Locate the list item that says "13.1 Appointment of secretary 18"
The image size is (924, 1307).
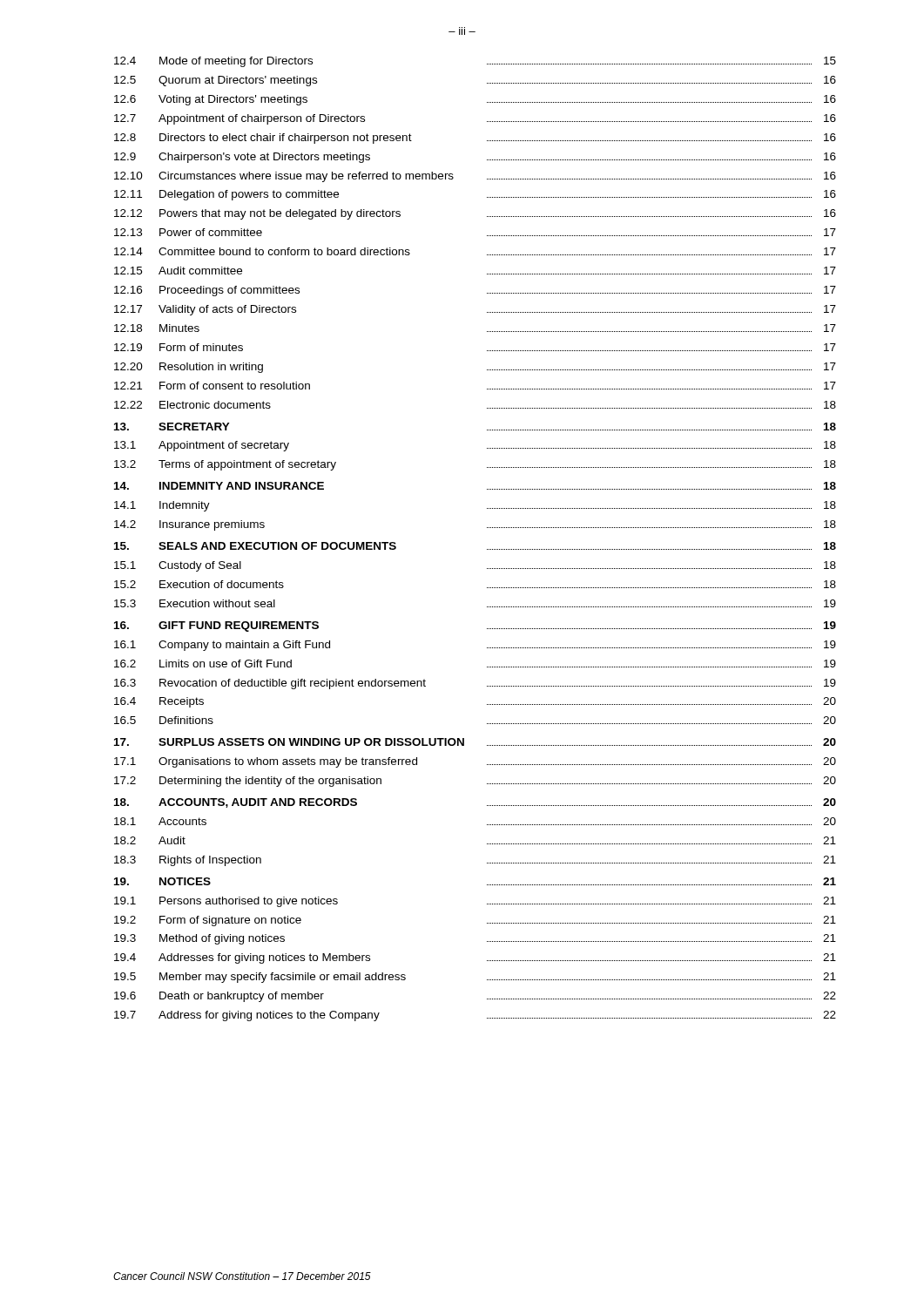(x=475, y=446)
